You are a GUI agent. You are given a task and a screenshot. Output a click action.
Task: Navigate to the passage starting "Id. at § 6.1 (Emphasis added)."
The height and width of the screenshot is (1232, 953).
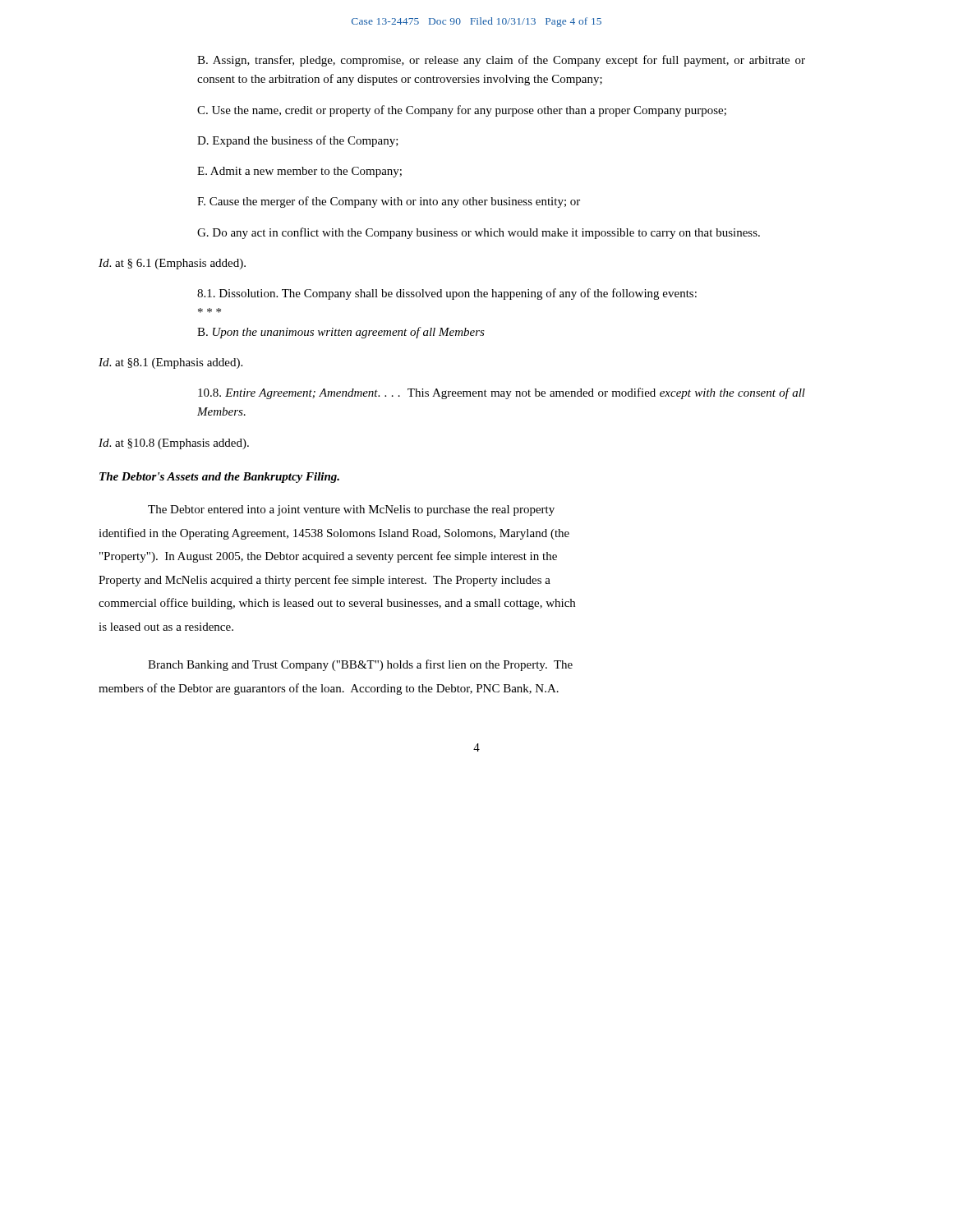[x=172, y=263]
